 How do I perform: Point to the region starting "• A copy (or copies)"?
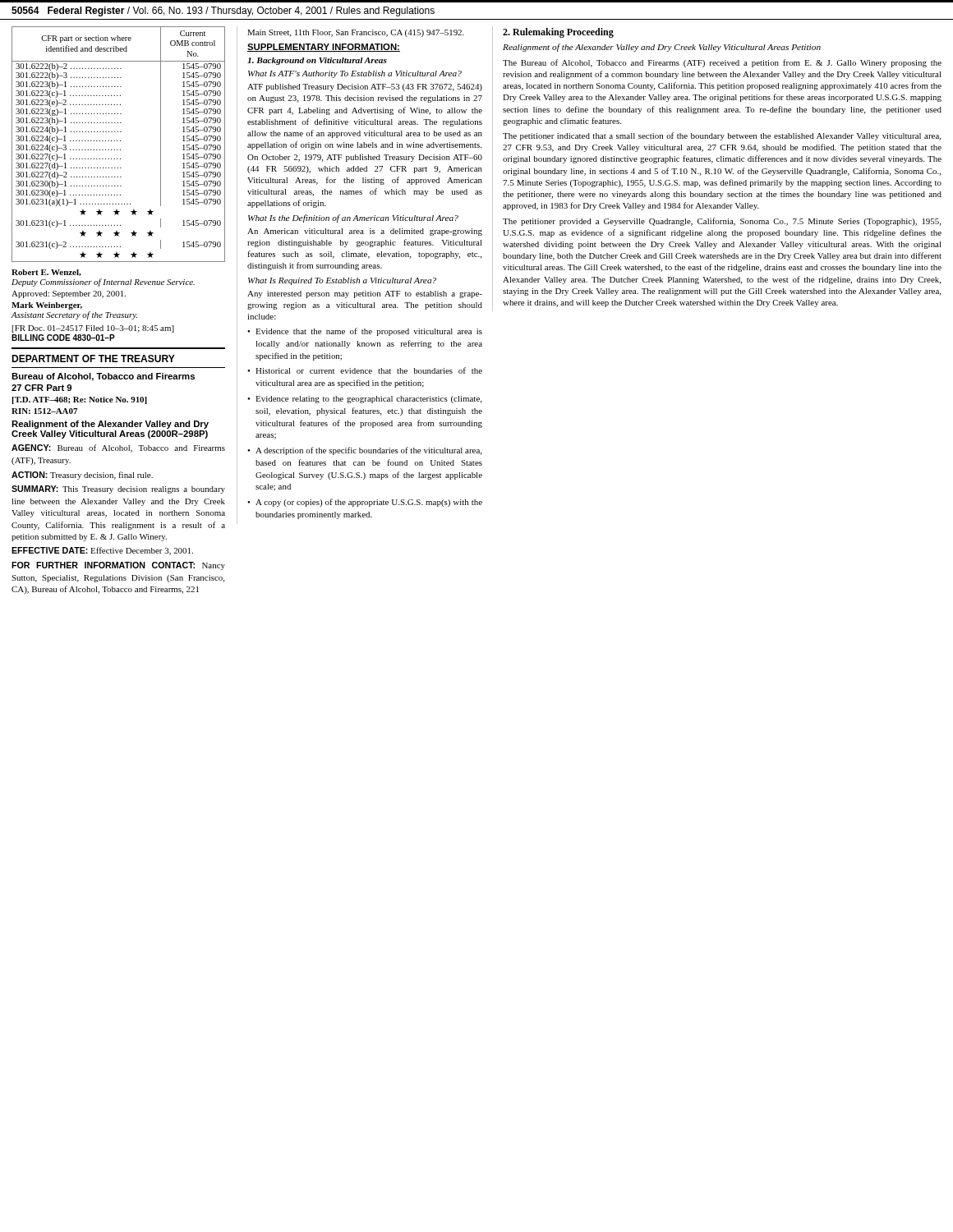(365, 508)
